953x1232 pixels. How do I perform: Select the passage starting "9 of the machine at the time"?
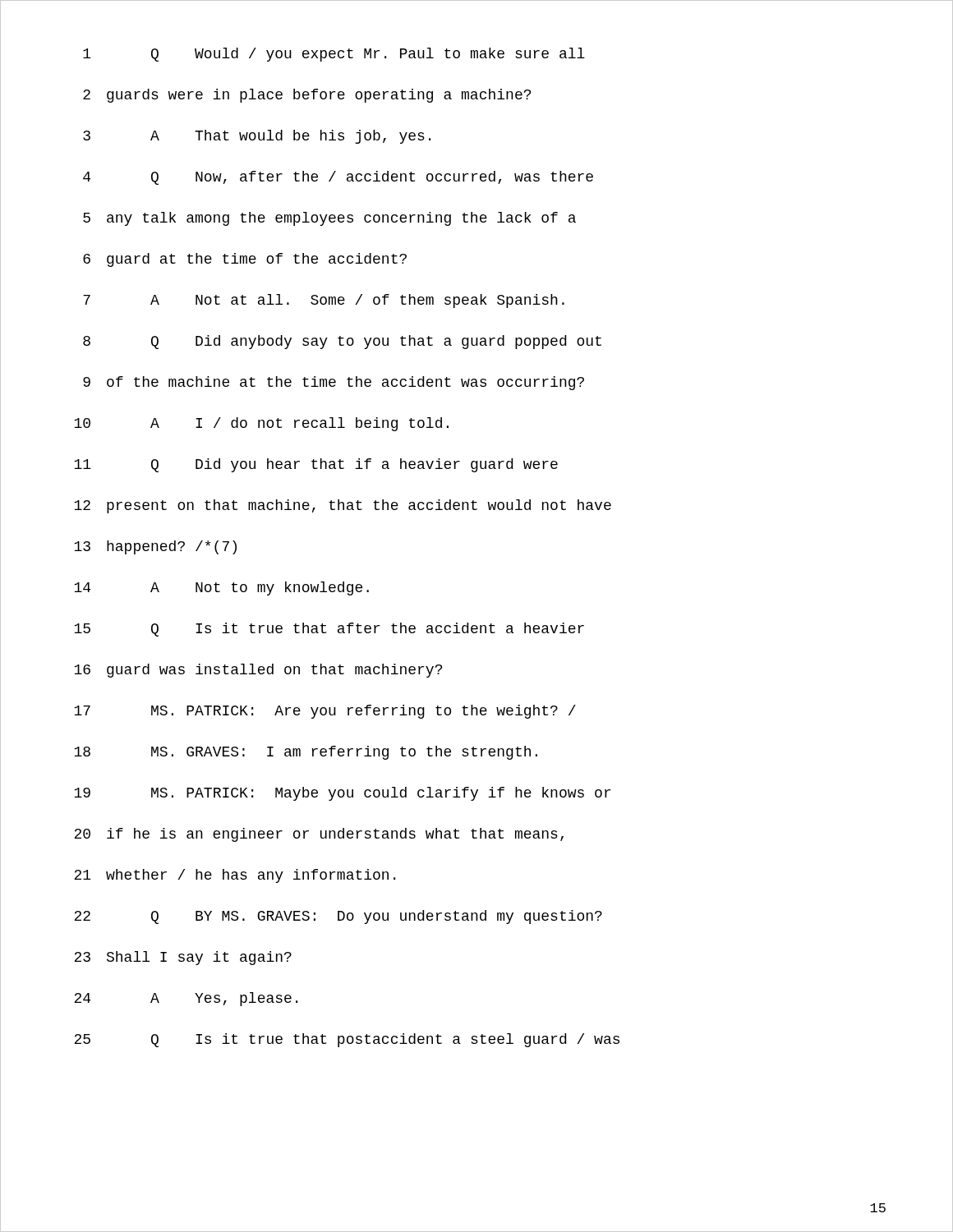point(476,383)
